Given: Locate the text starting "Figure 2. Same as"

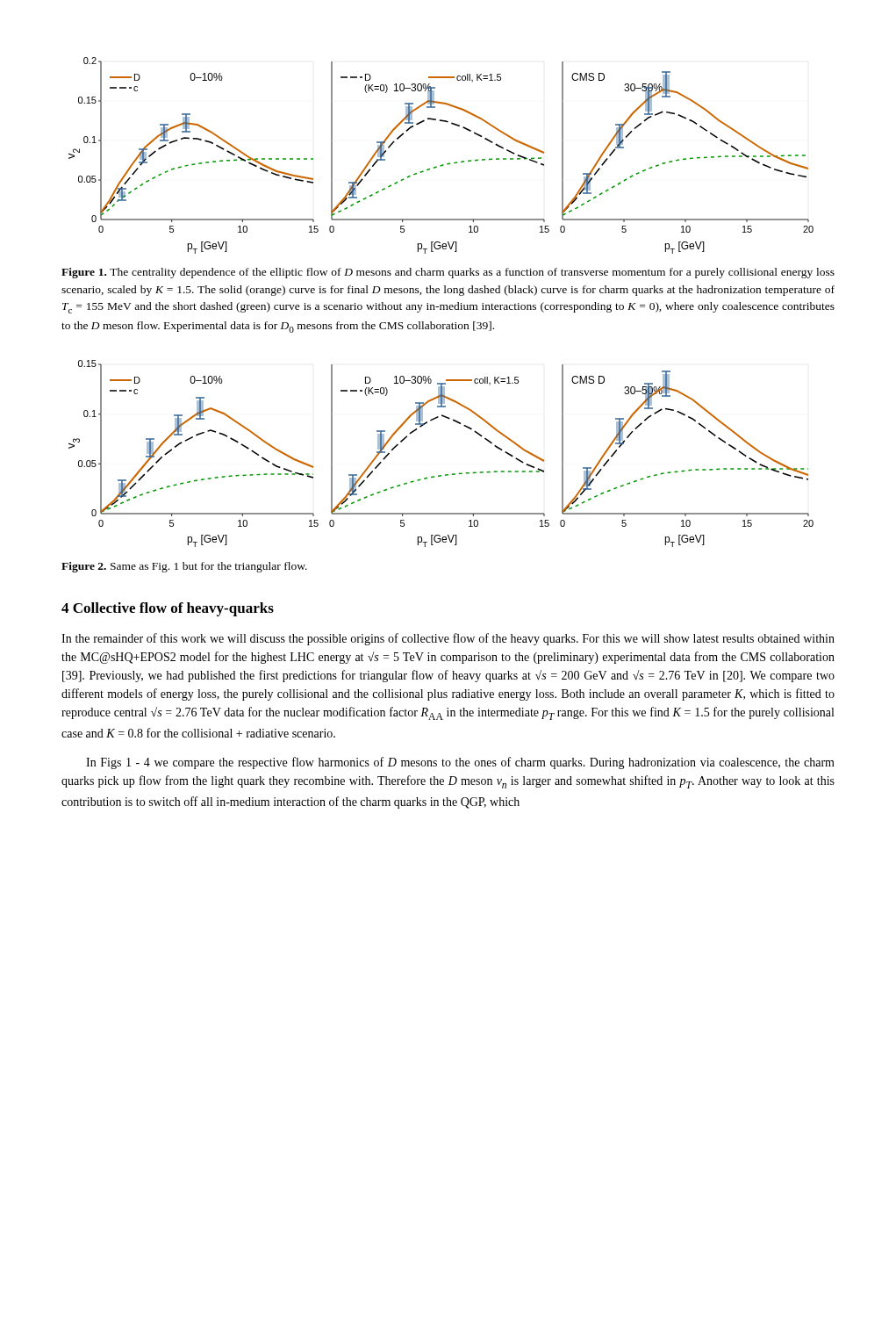Looking at the screenshot, I should pos(184,566).
